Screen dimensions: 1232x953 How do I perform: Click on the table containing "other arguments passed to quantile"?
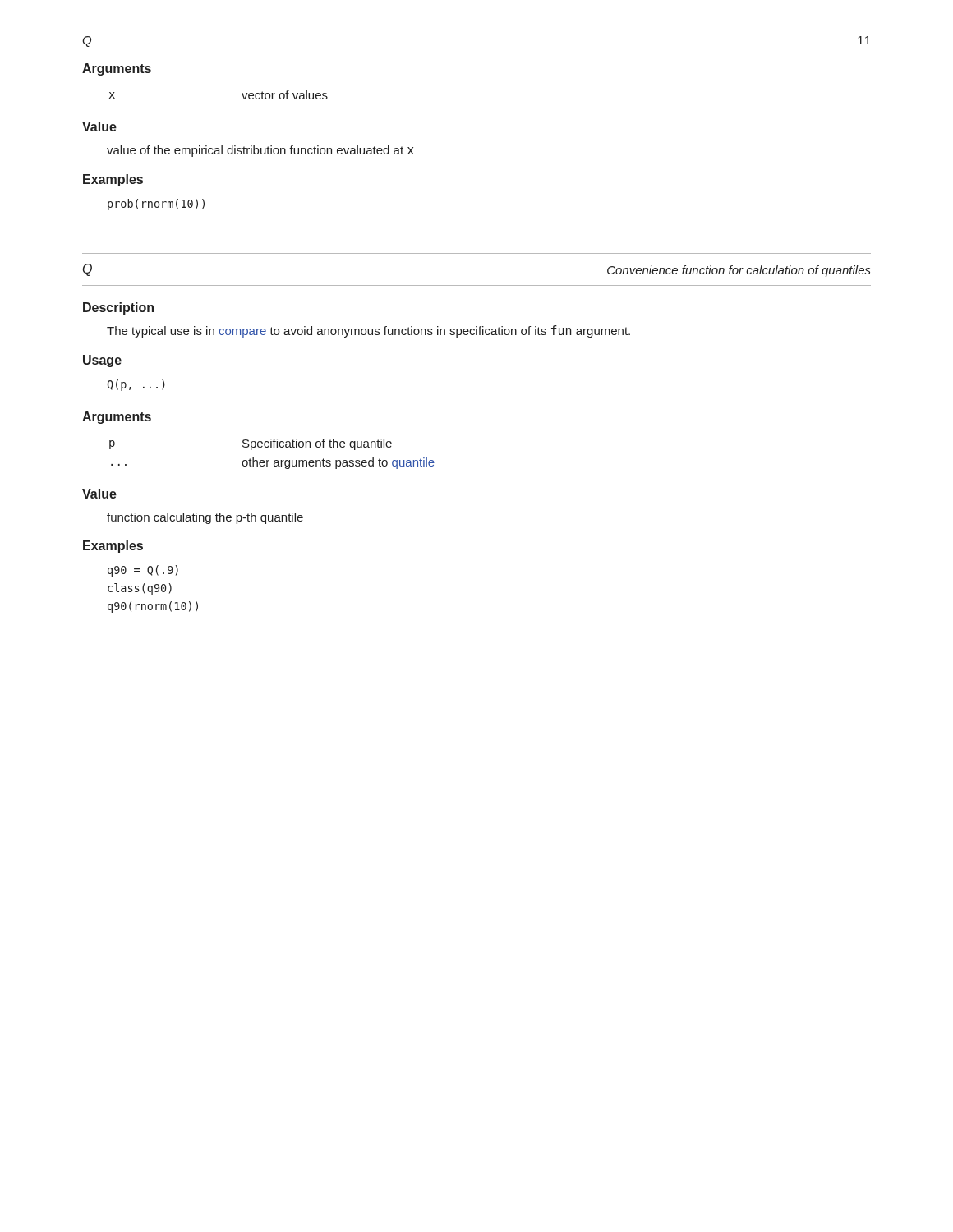(476, 452)
